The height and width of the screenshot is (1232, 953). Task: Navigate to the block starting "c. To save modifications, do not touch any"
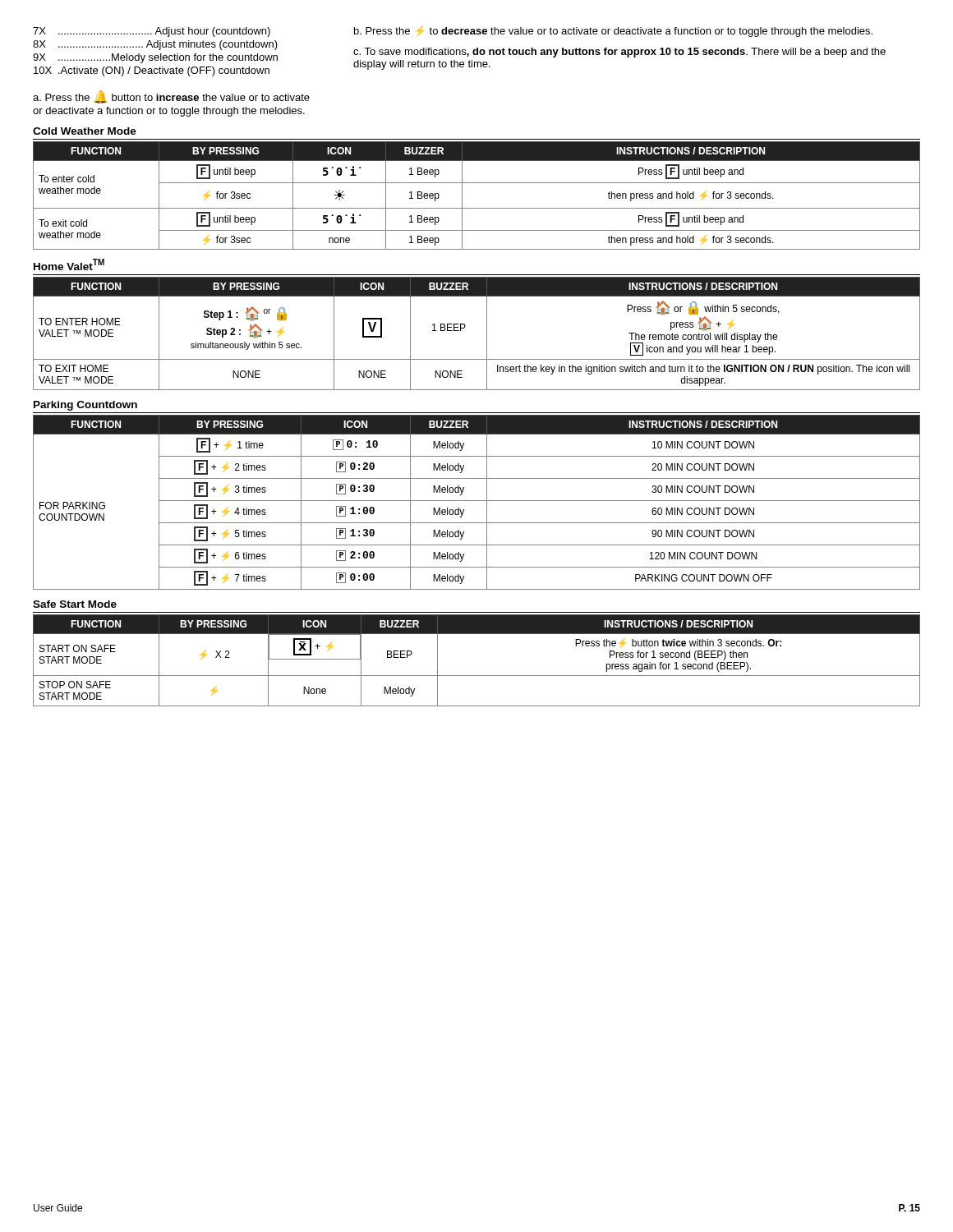coord(620,58)
